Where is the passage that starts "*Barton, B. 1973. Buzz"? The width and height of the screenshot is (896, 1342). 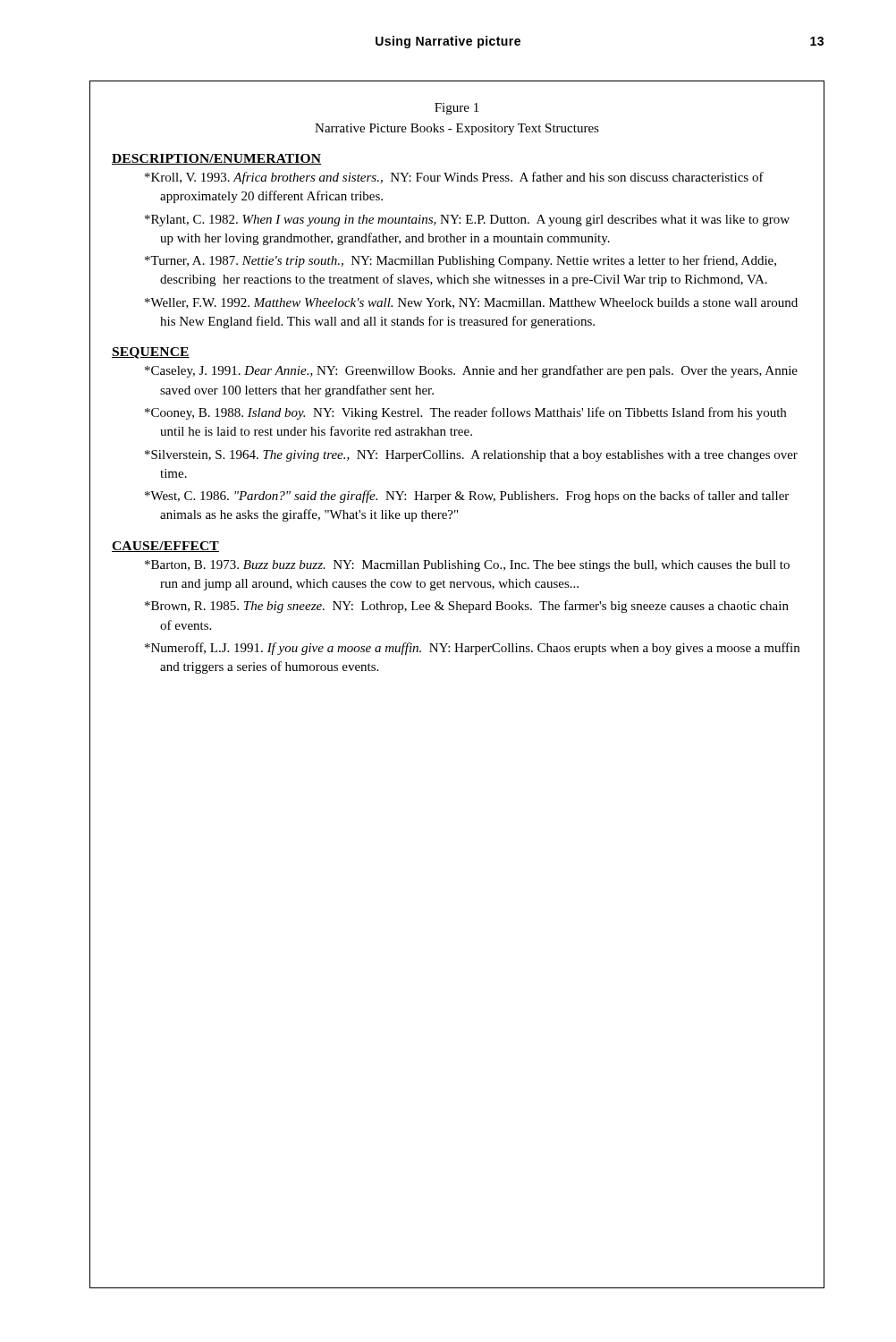coord(467,574)
